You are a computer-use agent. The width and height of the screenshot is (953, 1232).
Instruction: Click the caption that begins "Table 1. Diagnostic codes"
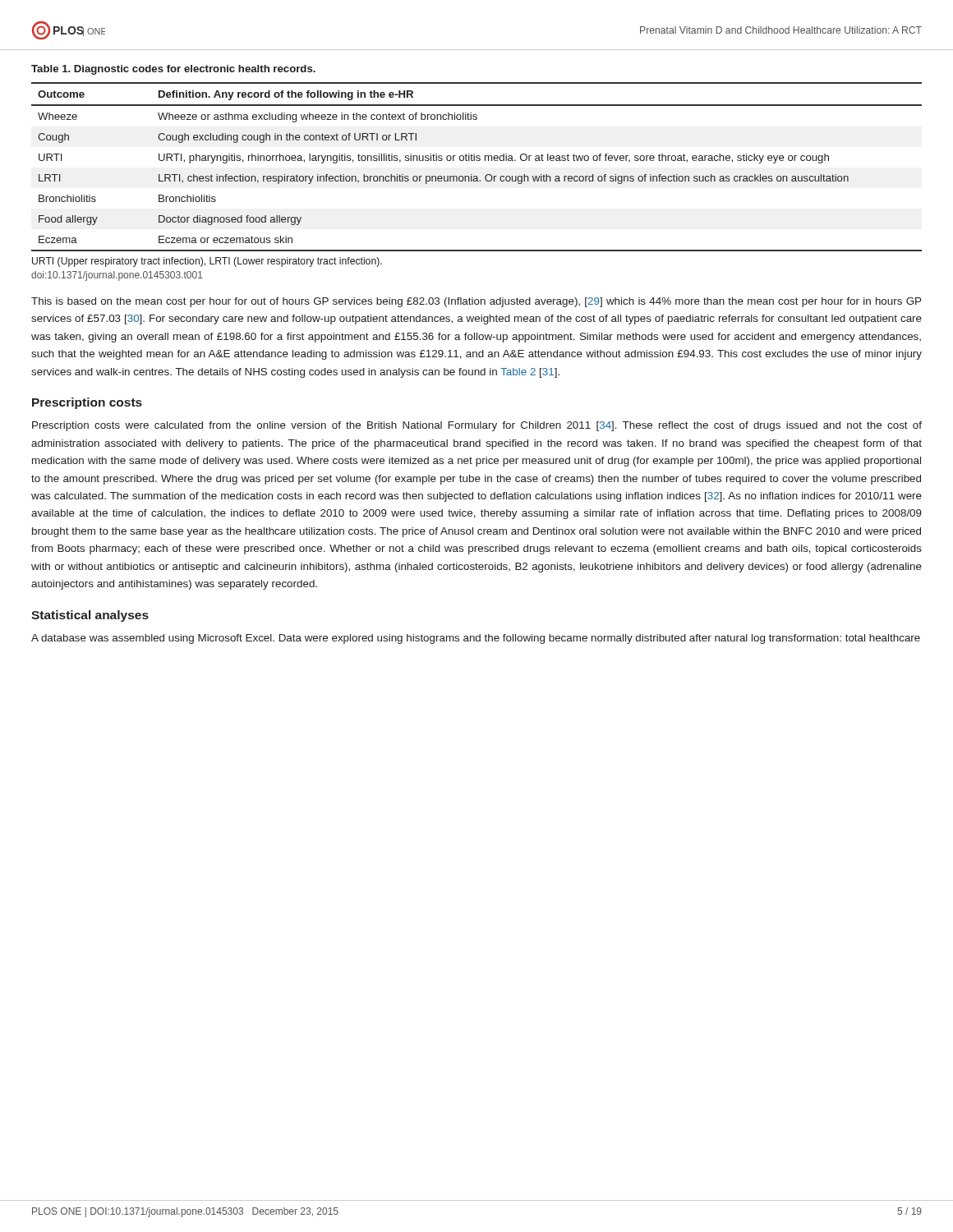[174, 69]
